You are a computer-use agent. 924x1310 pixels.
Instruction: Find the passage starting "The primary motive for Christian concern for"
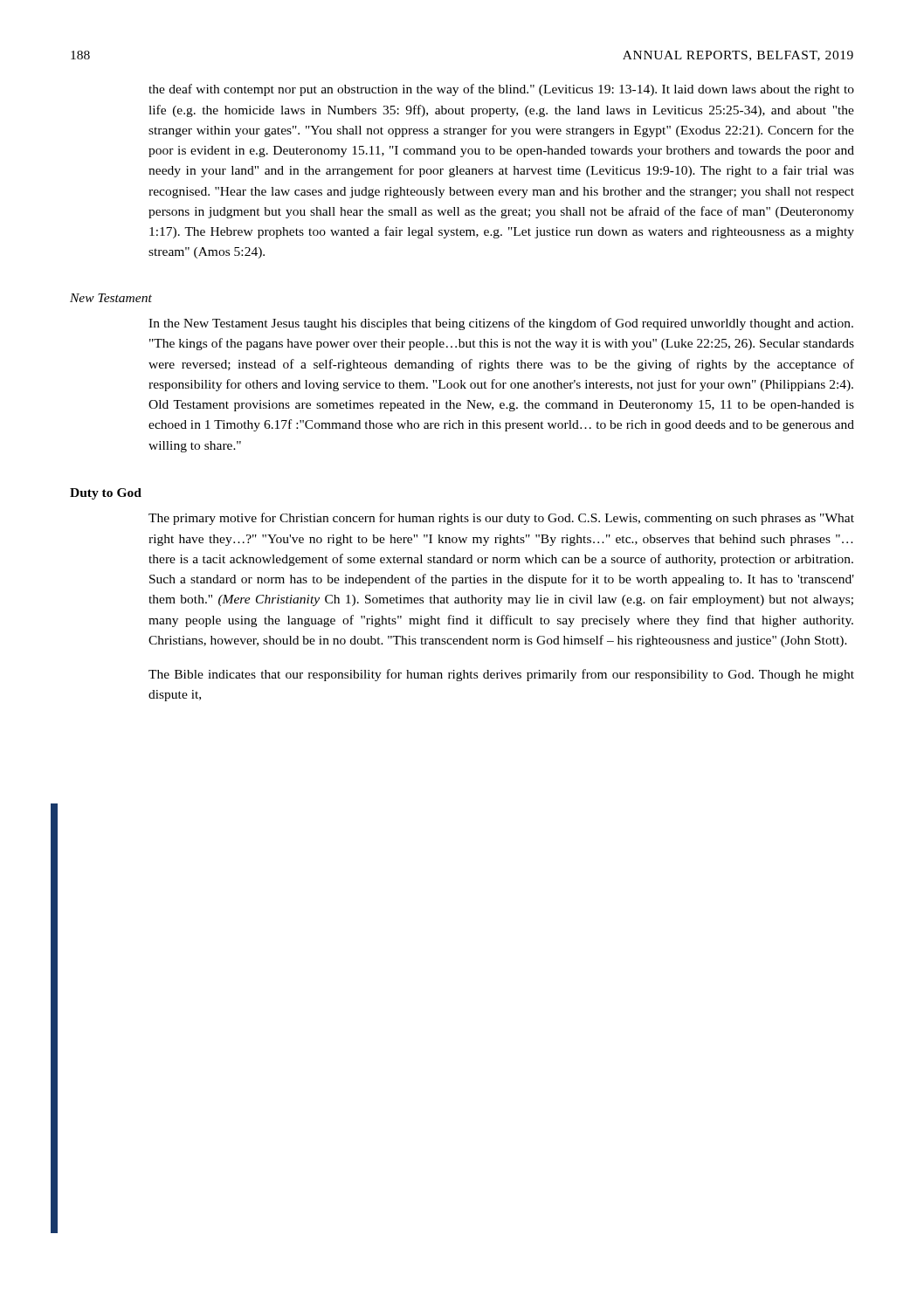501,579
